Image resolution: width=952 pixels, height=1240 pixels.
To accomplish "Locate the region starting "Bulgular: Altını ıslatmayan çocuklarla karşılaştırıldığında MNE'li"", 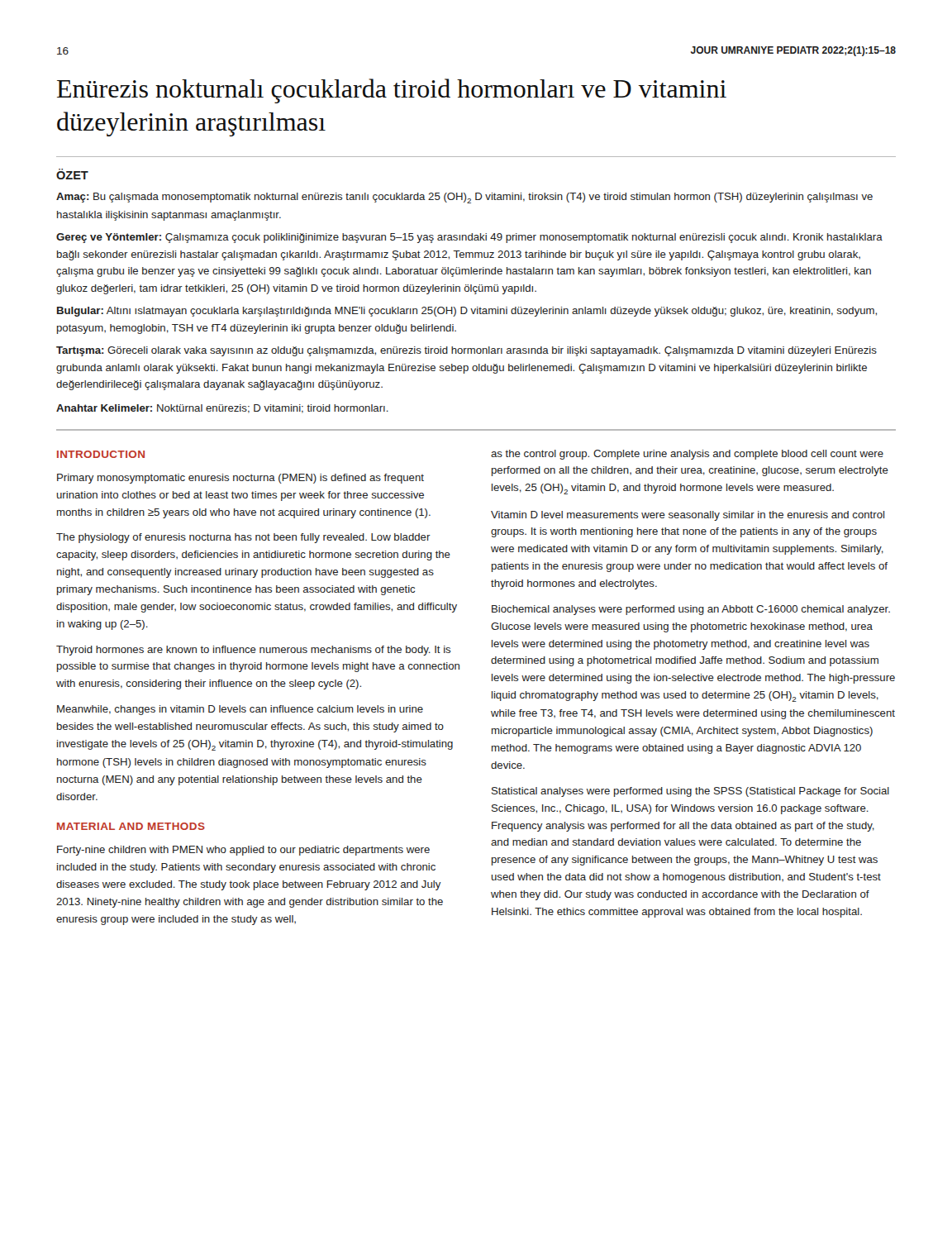I will click(x=467, y=319).
